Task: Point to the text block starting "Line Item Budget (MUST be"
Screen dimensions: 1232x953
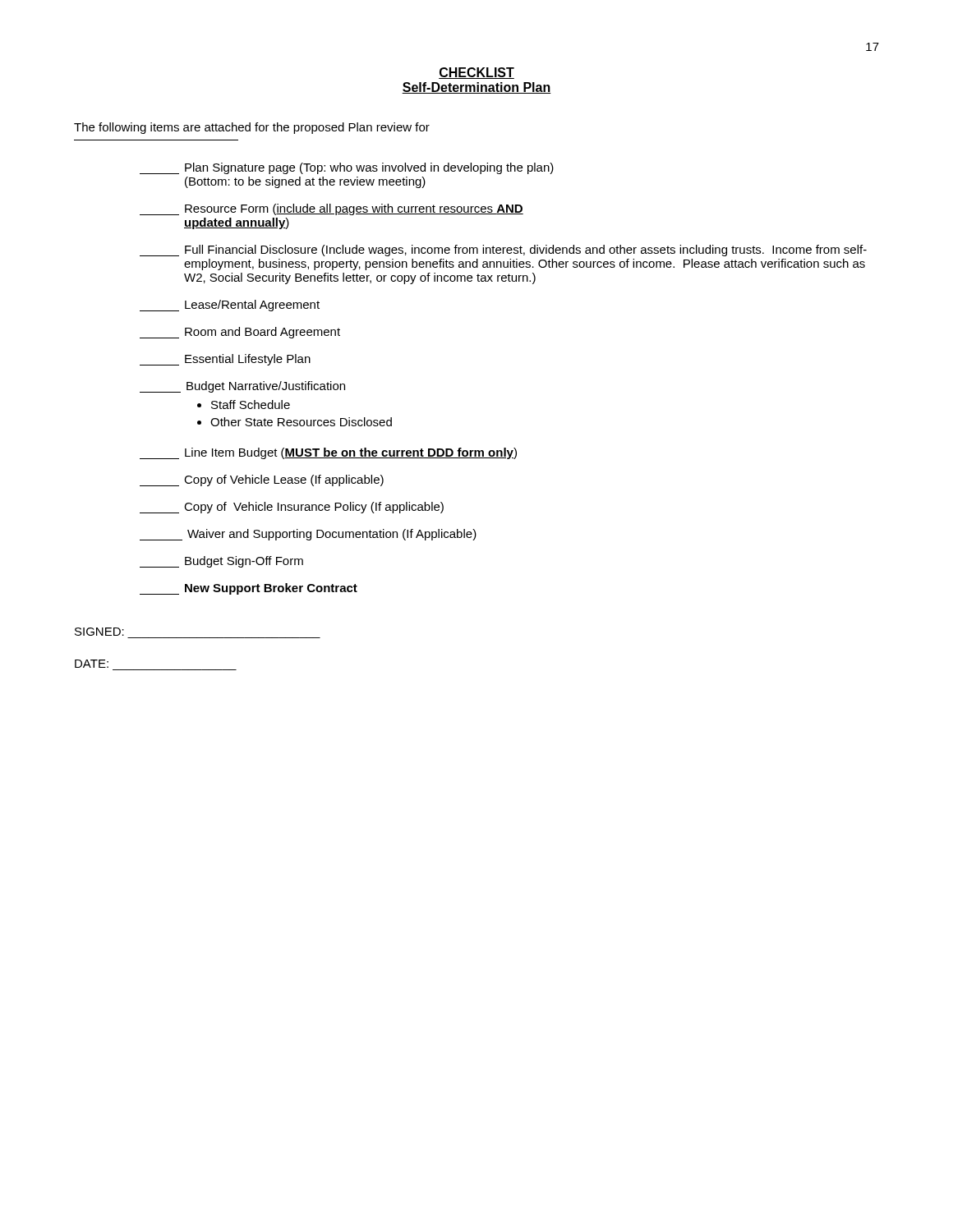Action: click(509, 452)
